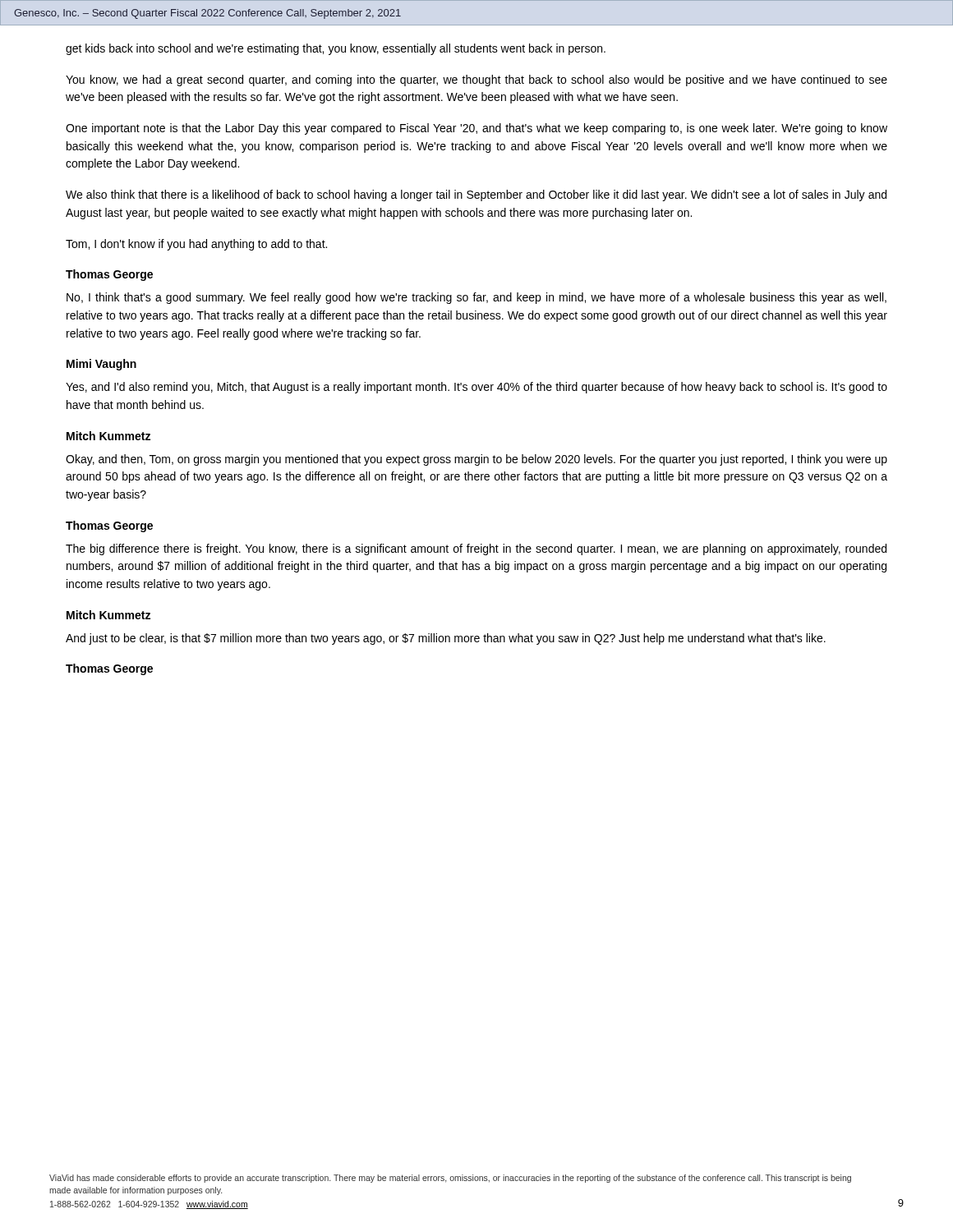Locate the text block with the text "Tom, I don't know if"

(x=197, y=244)
